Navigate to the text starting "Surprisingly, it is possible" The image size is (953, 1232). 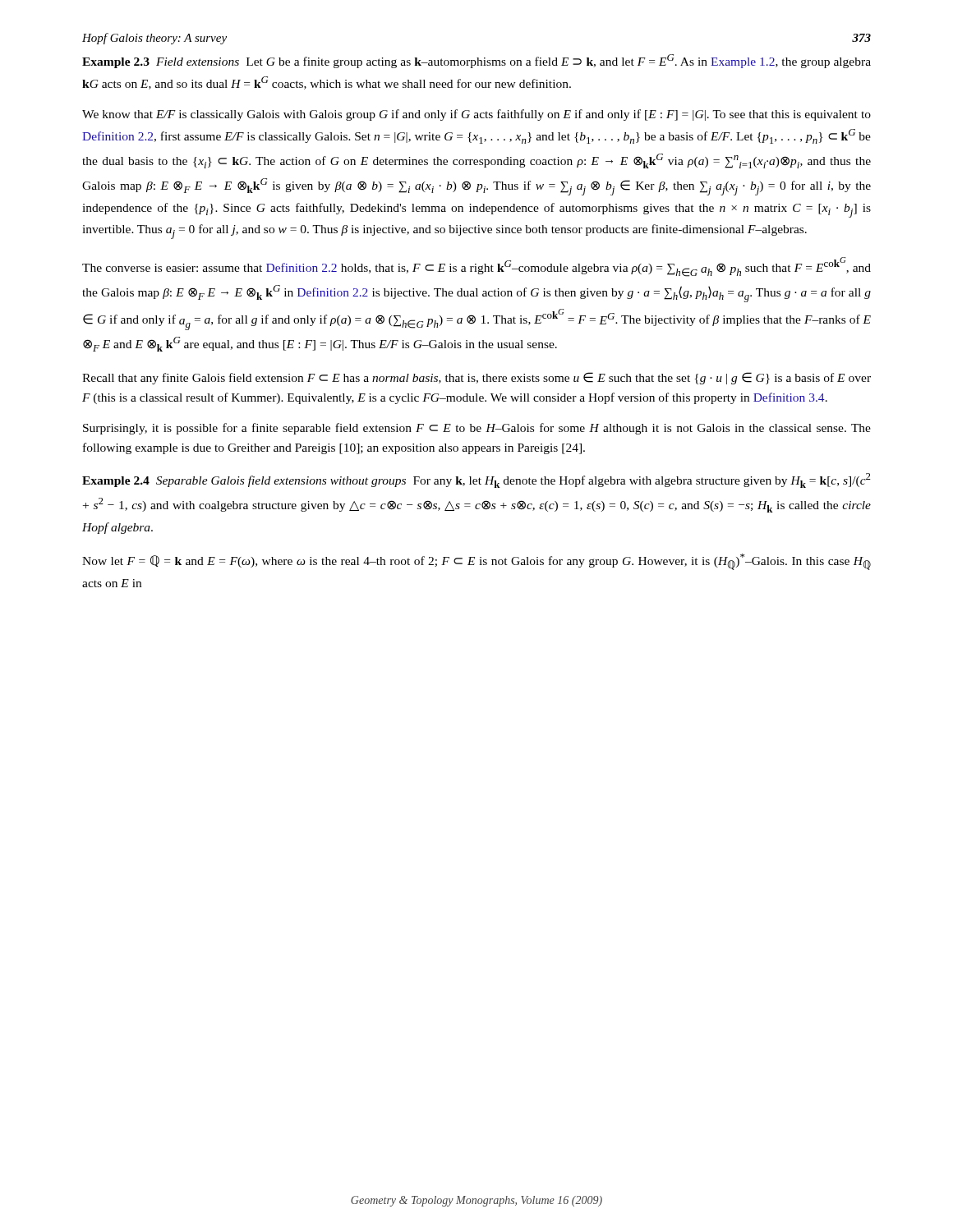(x=476, y=438)
